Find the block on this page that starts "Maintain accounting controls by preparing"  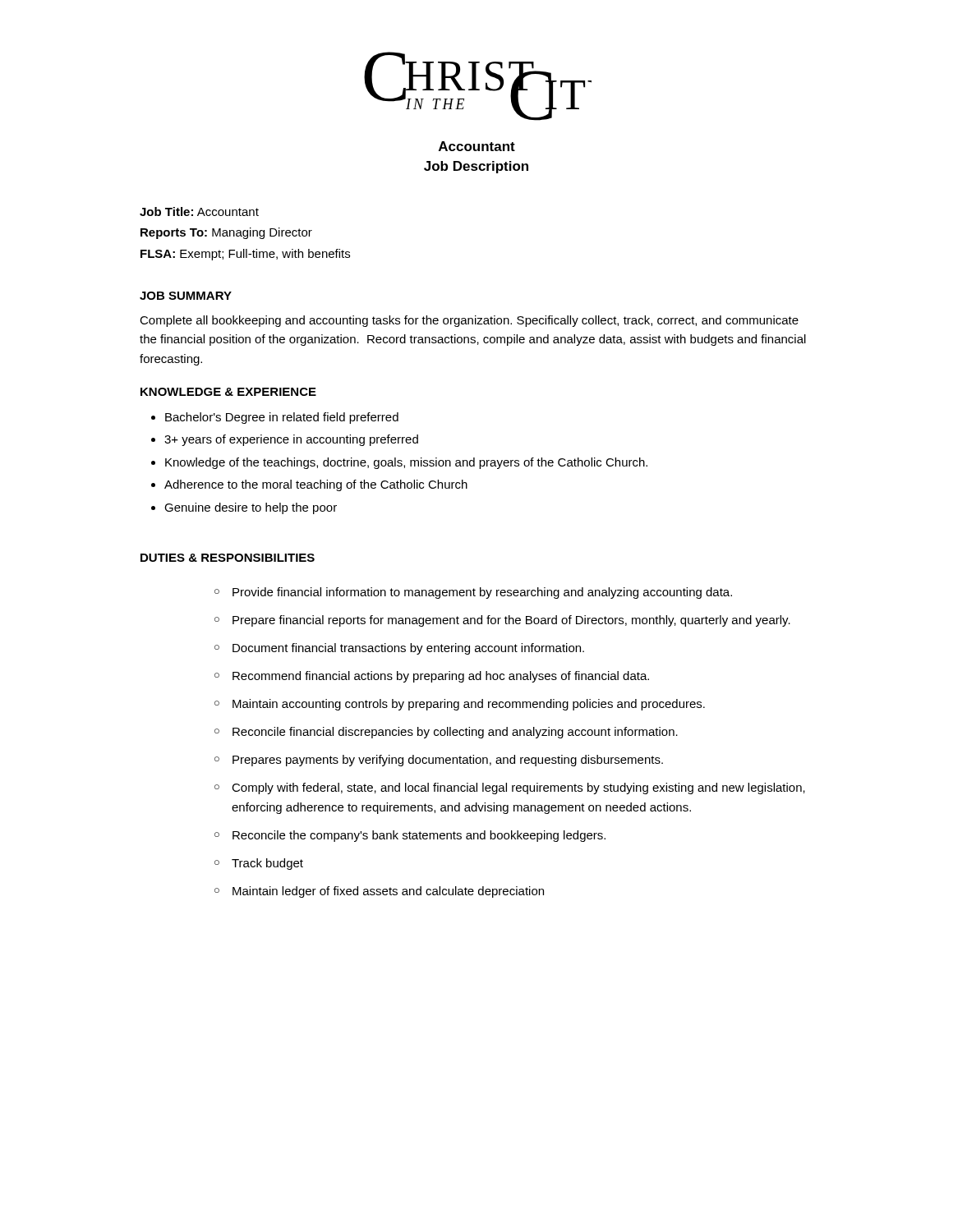(x=469, y=704)
